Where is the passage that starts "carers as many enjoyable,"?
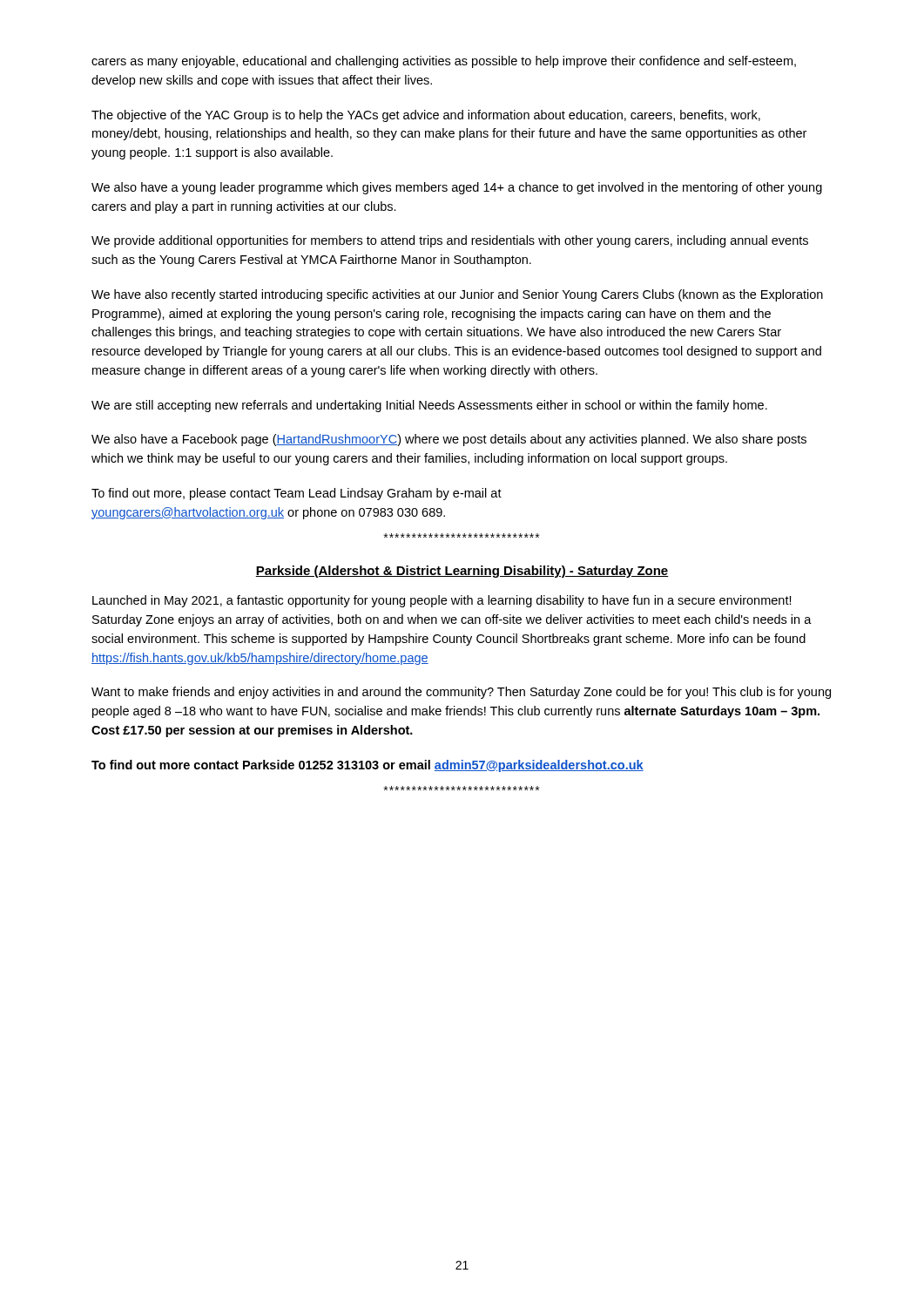This screenshot has height=1307, width=924. tap(444, 70)
